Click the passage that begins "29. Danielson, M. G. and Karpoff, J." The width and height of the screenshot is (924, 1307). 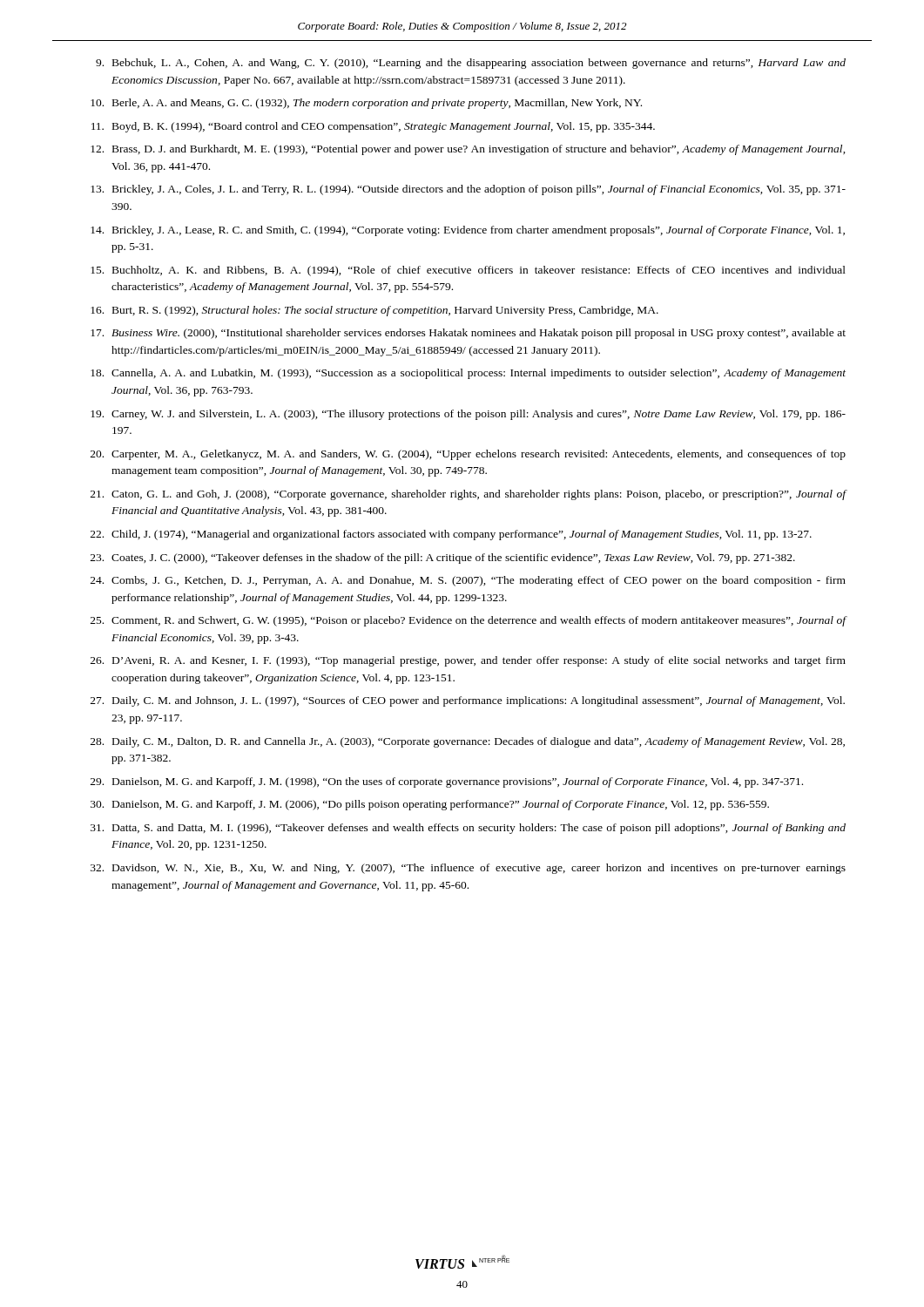[x=462, y=781]
